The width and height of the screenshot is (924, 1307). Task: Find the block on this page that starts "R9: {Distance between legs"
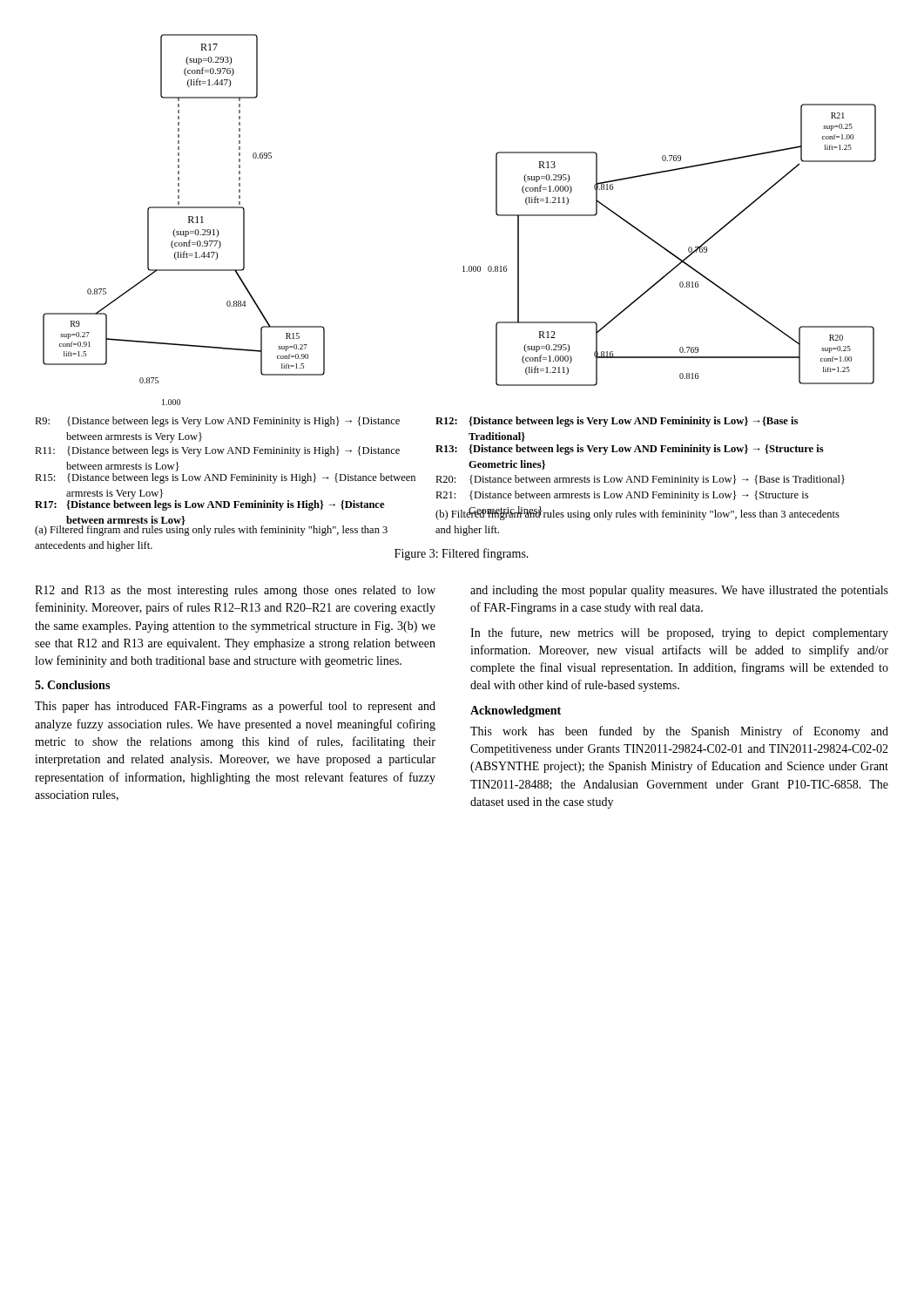[x=226, y=429]
